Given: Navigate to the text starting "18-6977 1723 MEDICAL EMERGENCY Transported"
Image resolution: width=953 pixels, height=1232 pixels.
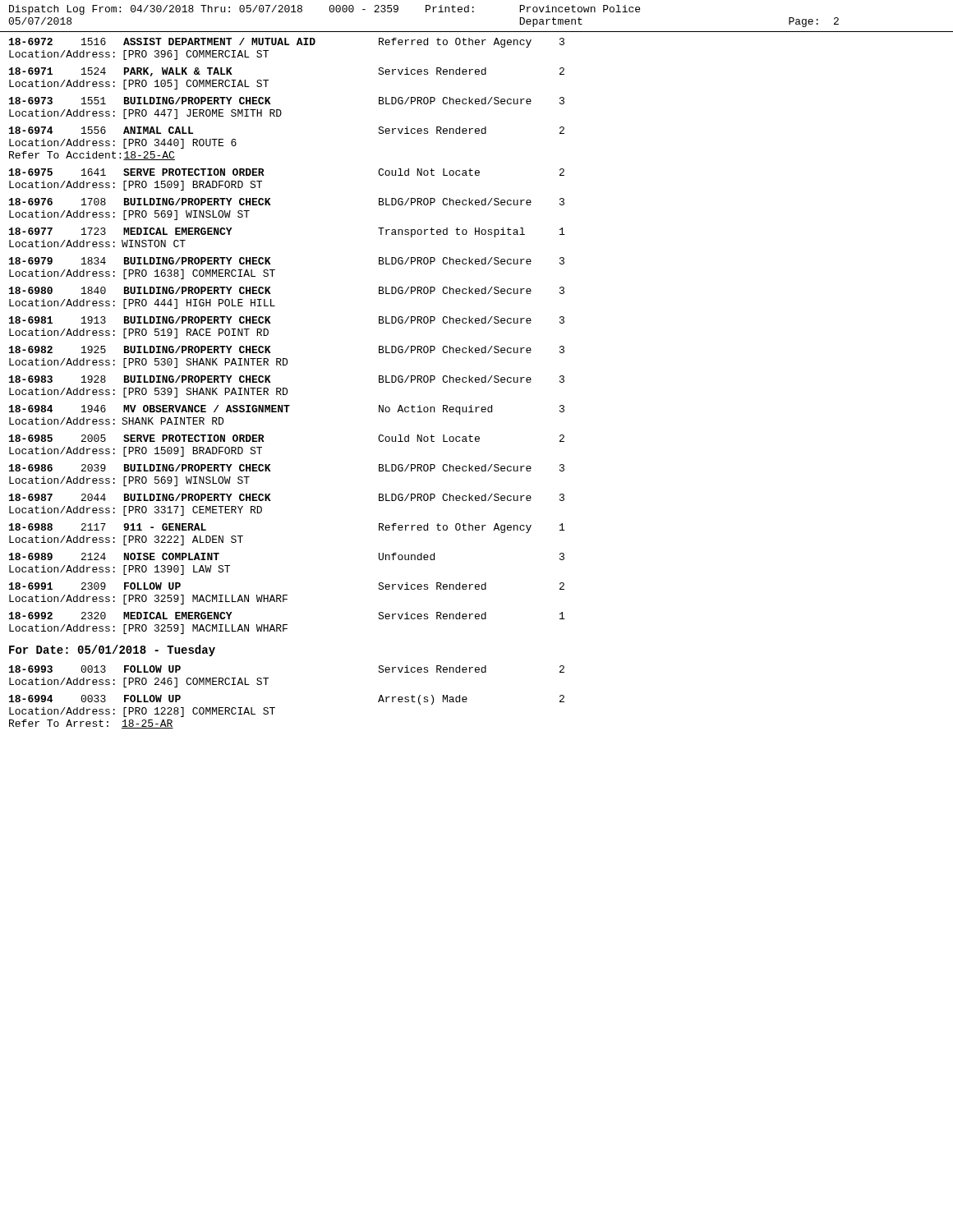Looking at the screenshot, I should coord(476,238).
